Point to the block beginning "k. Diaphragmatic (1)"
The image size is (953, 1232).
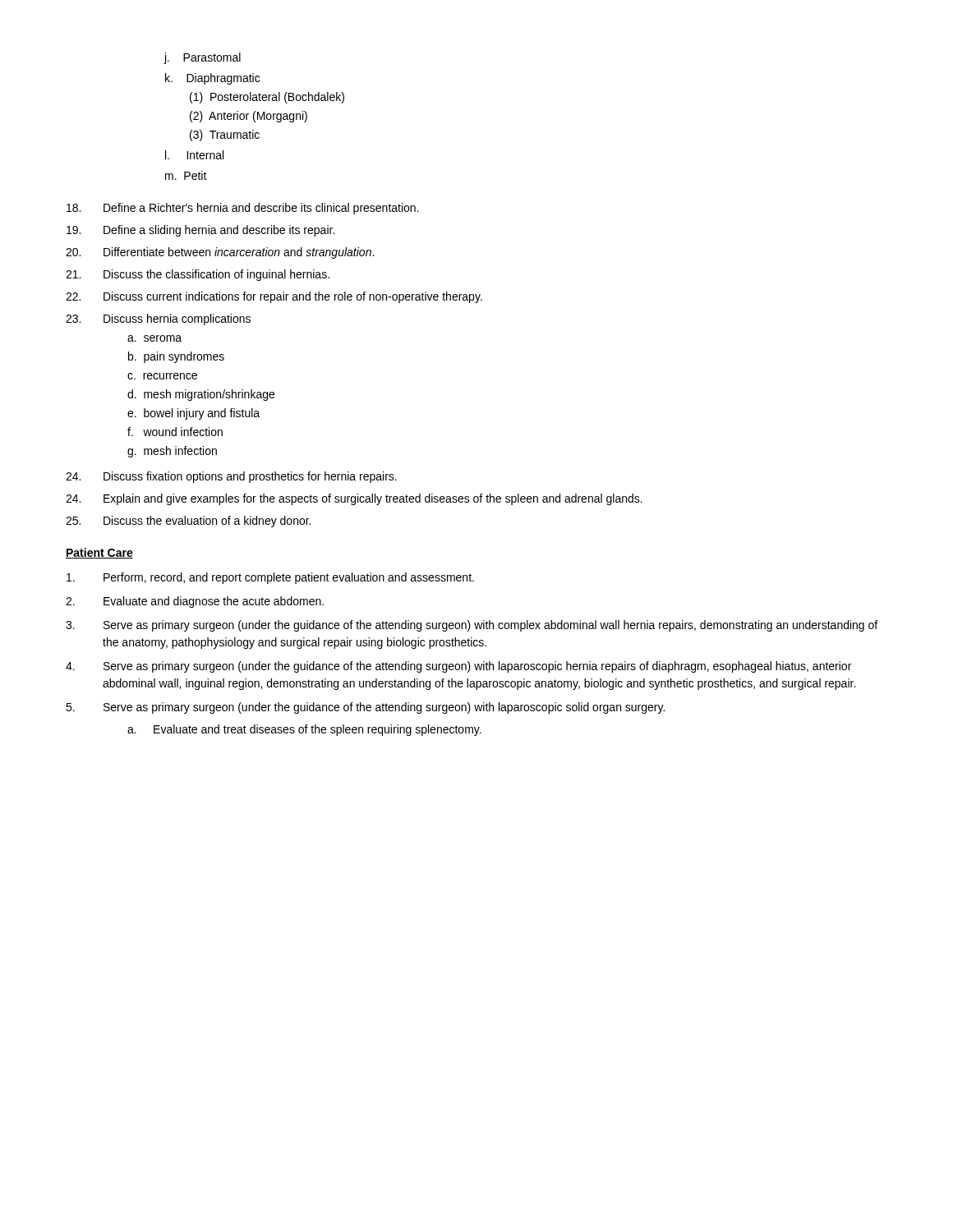point(212,79)
